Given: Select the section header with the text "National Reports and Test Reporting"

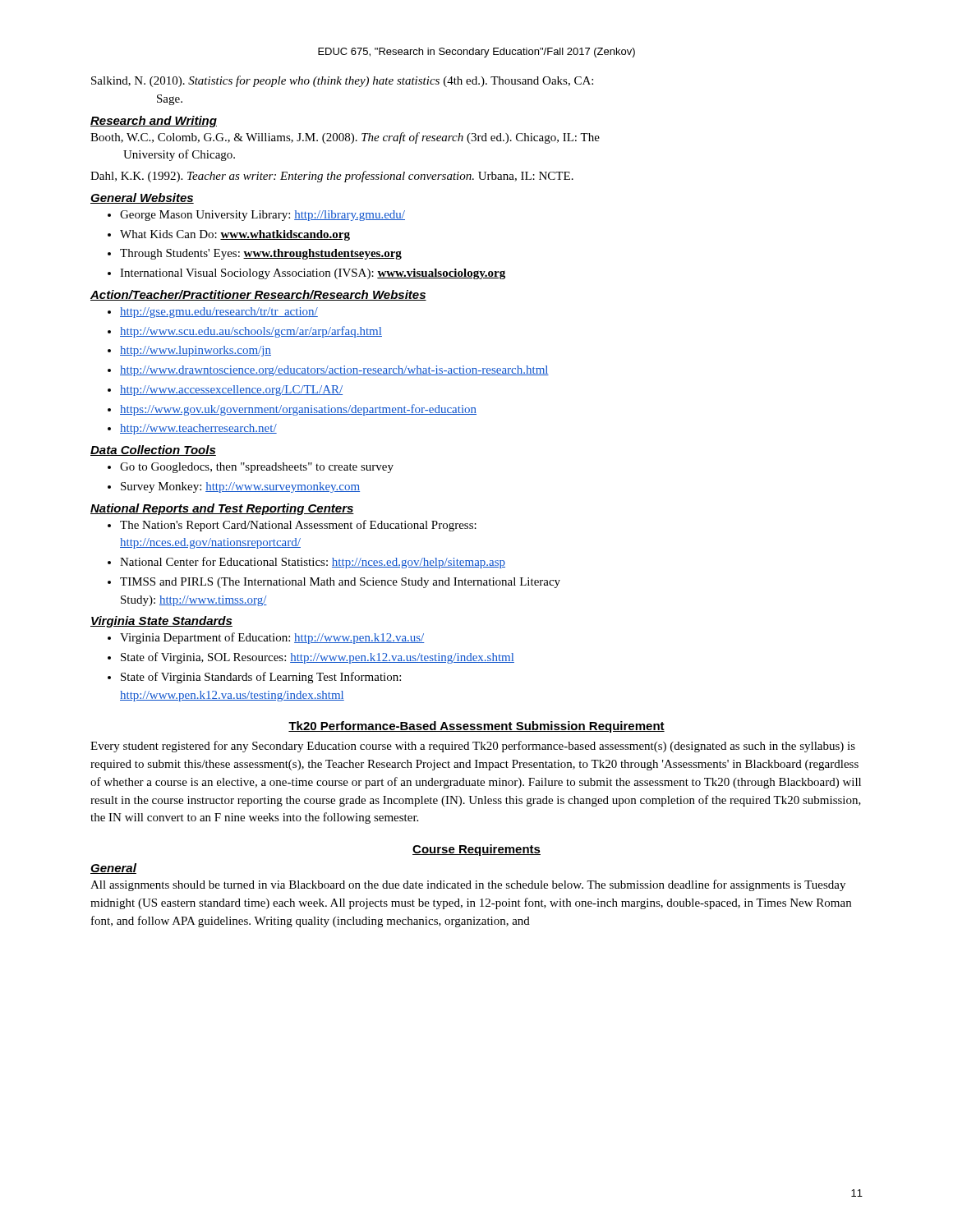Looking at the screenshot, I should (222, 508).
